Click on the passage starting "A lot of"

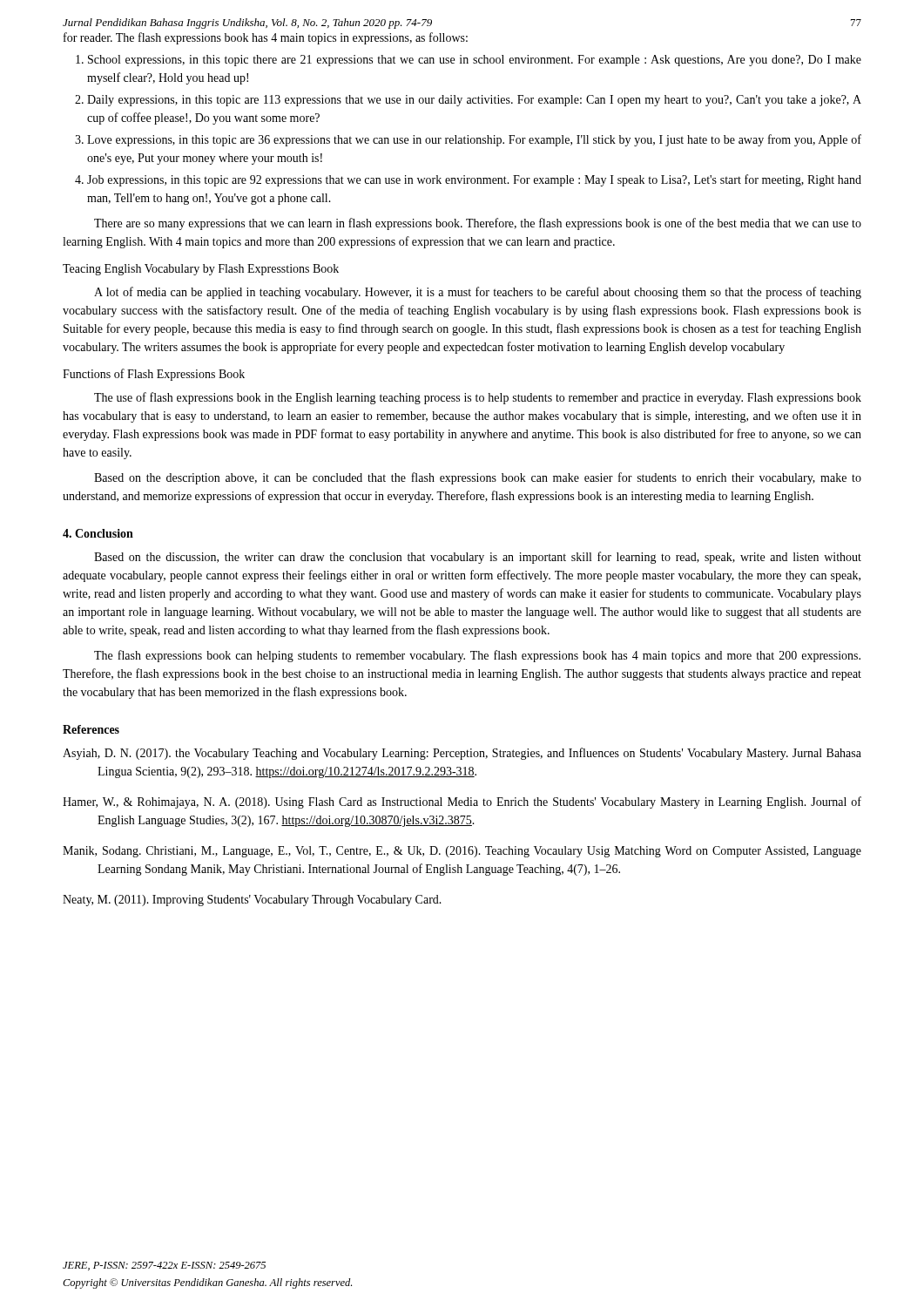coord(462,320)
